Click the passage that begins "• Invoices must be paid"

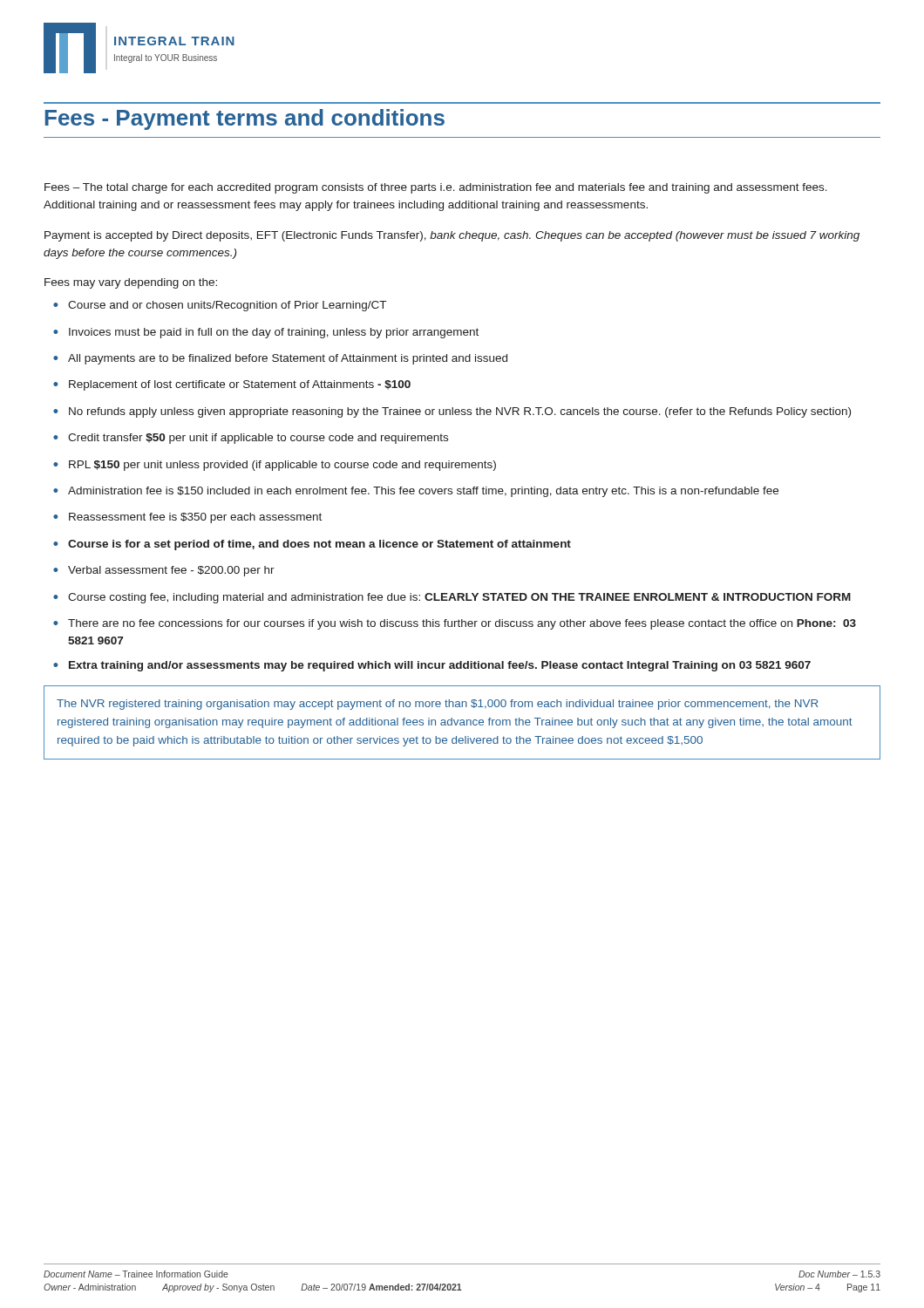click(462, 333)
